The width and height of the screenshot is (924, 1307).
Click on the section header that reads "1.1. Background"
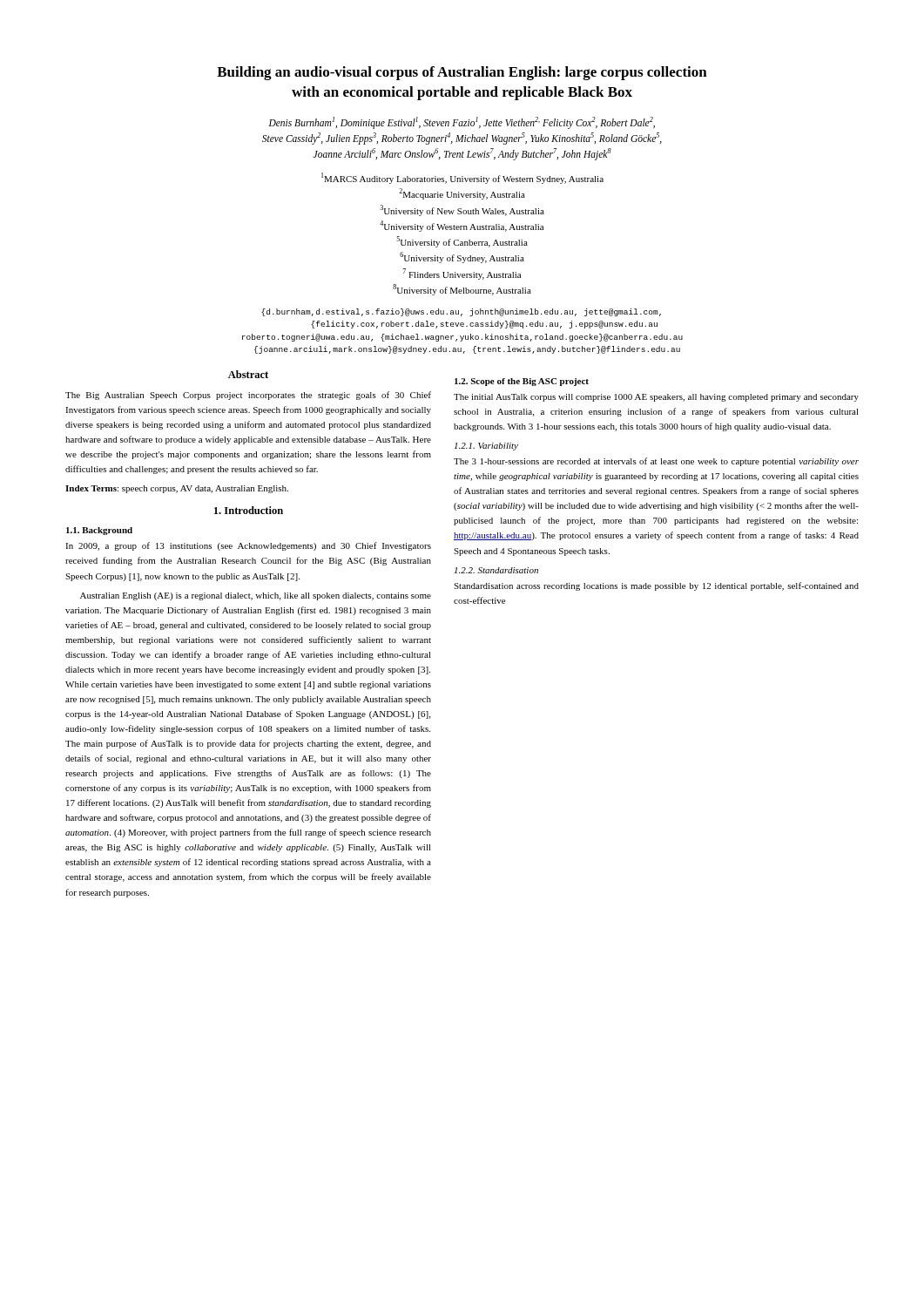pyautogui.click(x=99, y=530)
